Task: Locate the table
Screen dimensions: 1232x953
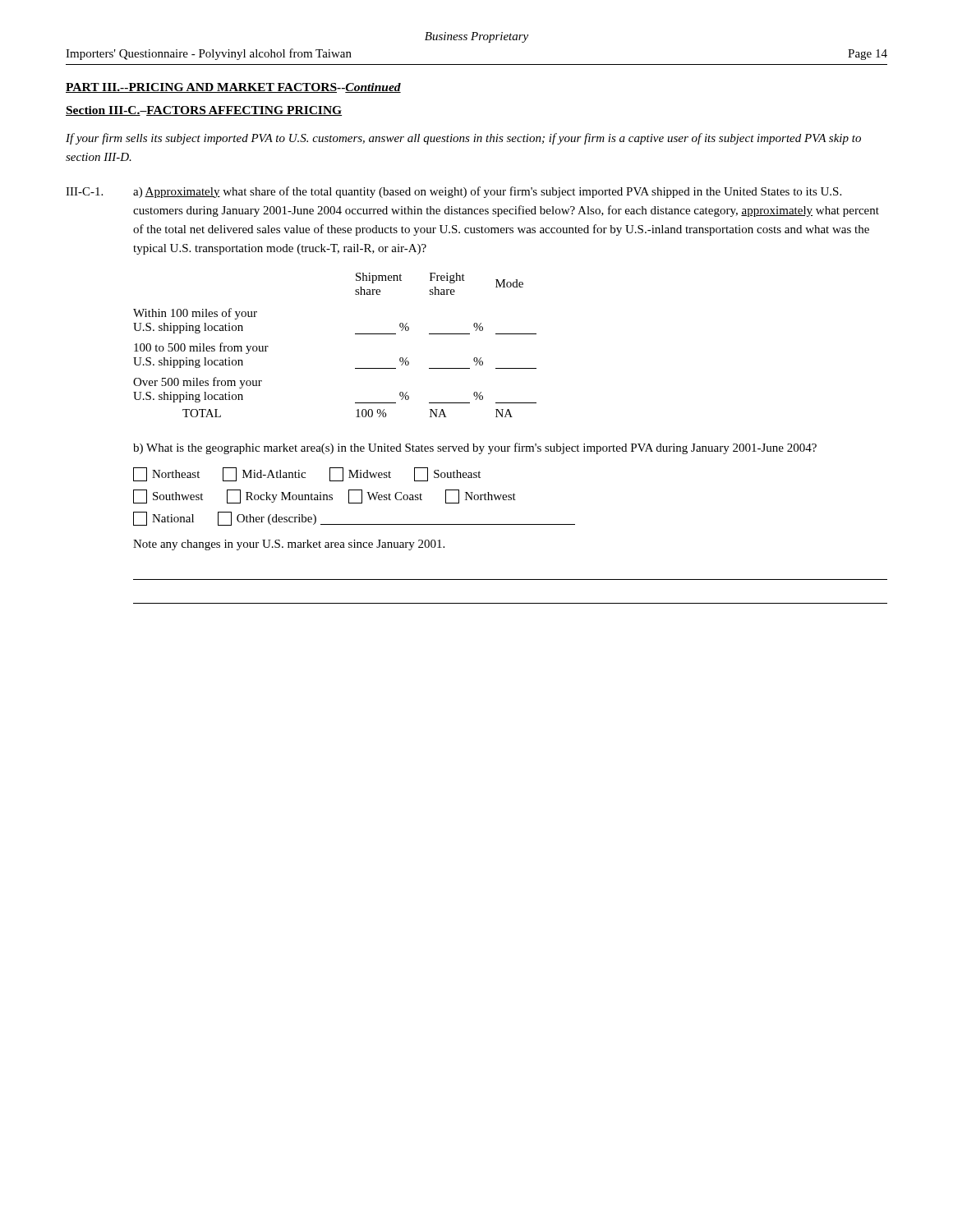Action: click(x=510, y=344)
